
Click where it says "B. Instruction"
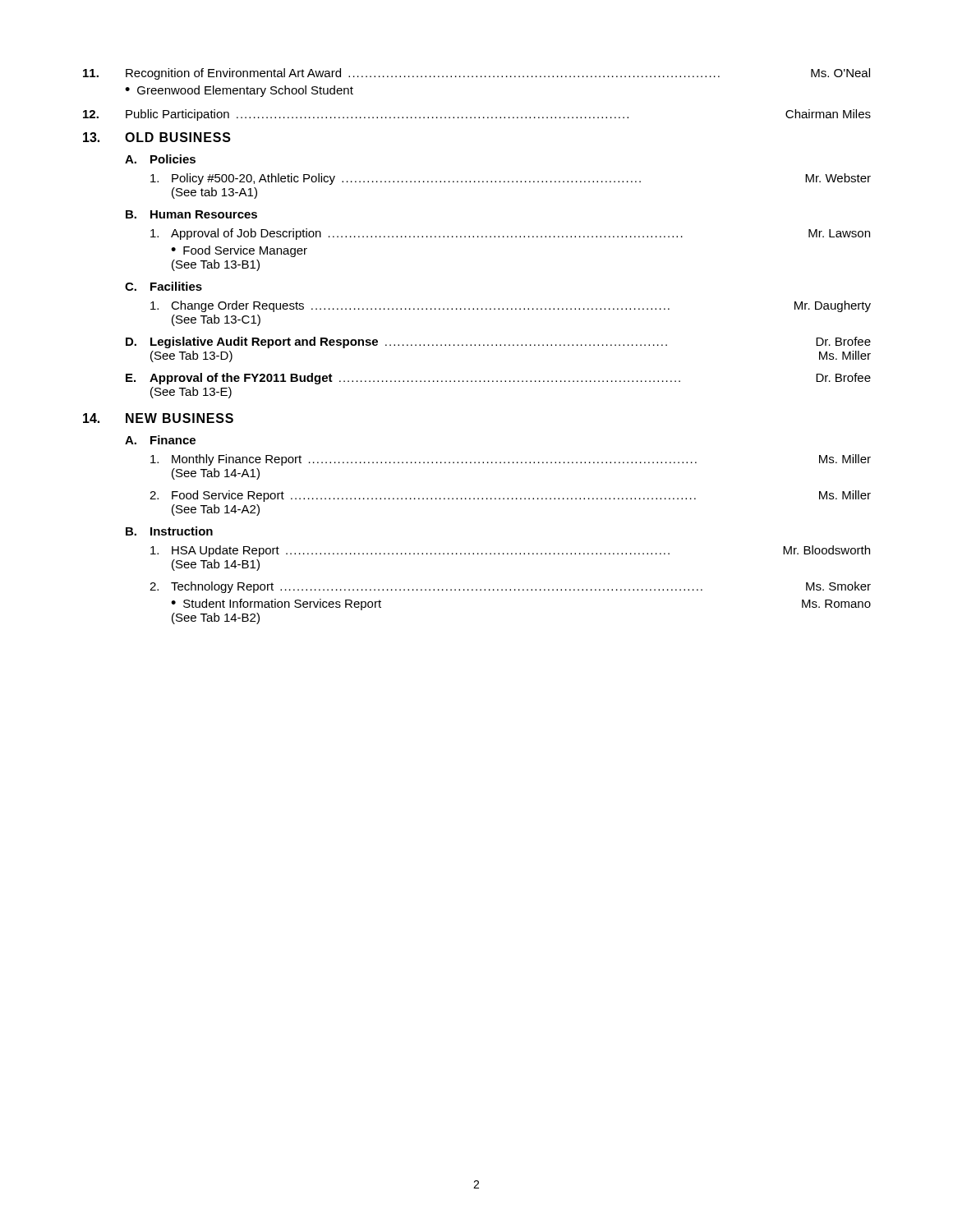click(169, 531)
